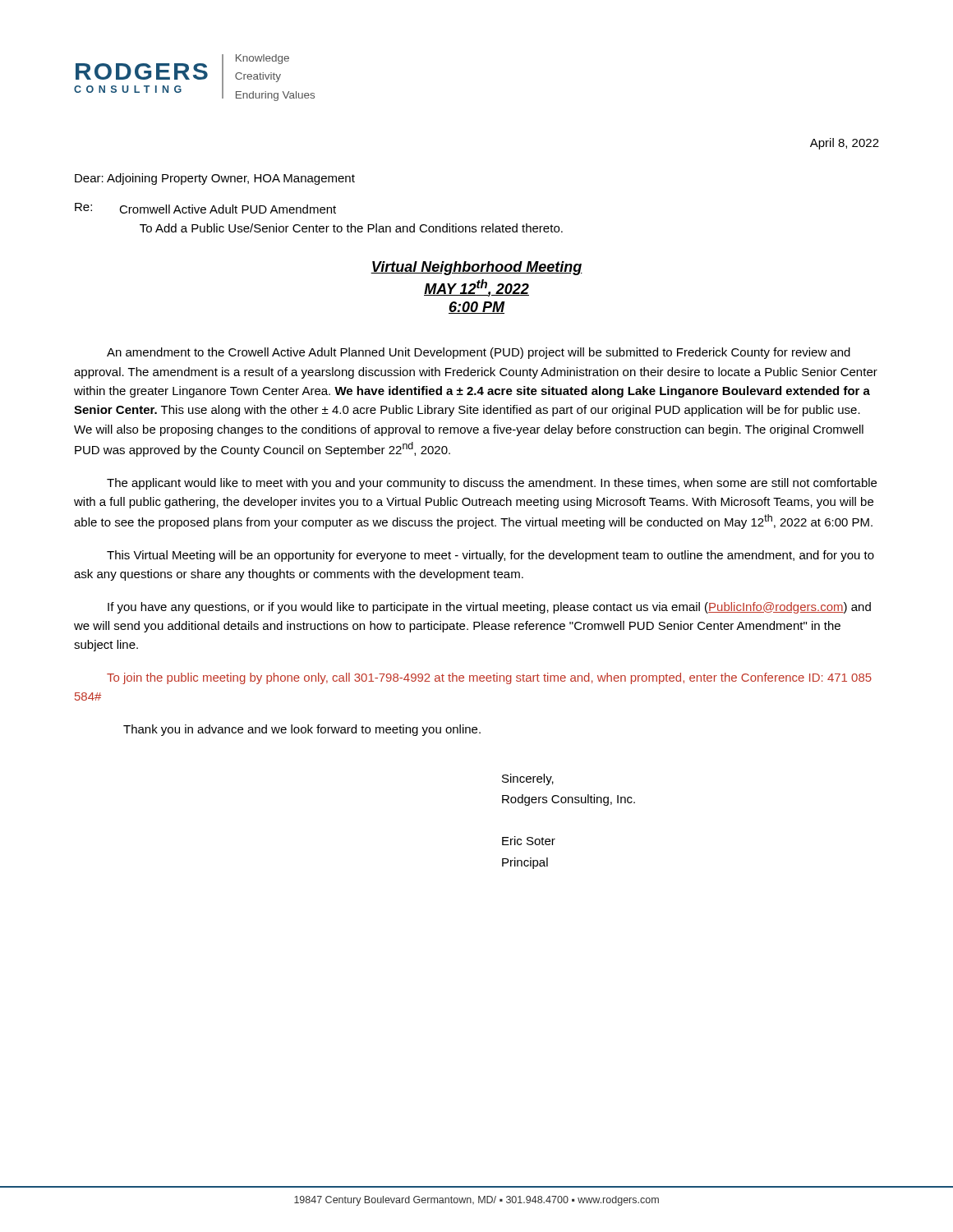Viewport: 953px width, 1232px height.
Task: Find the element starting "Sincerely, Rodgers Consulting, Inc. Eric Soter Principal"
Action: pyautogui.click(x=528, y=779)
